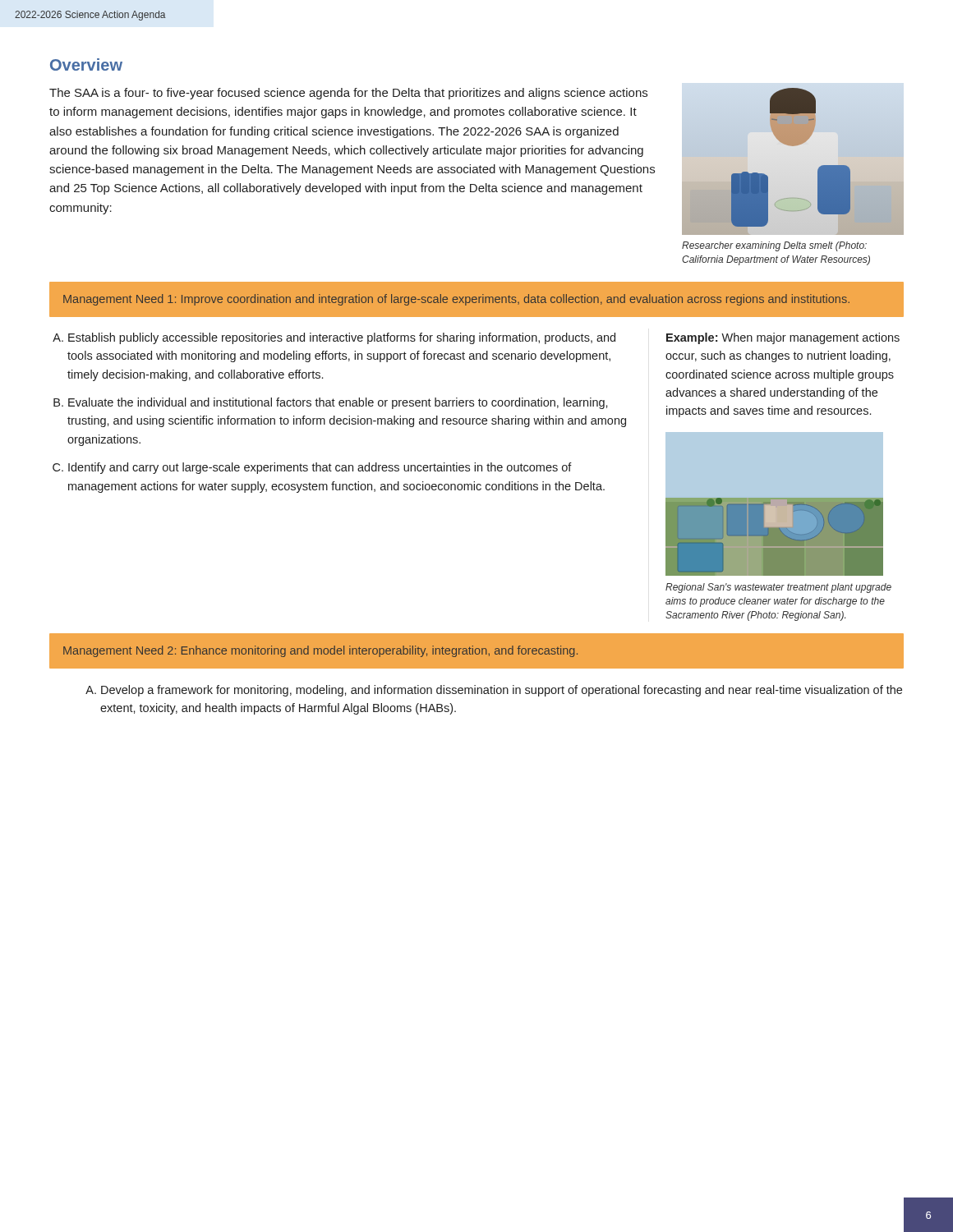Find the section header on this page that starts "Management Need 2:"
This screenshot has width=953, height=1232.
click(x=321, y=651)
